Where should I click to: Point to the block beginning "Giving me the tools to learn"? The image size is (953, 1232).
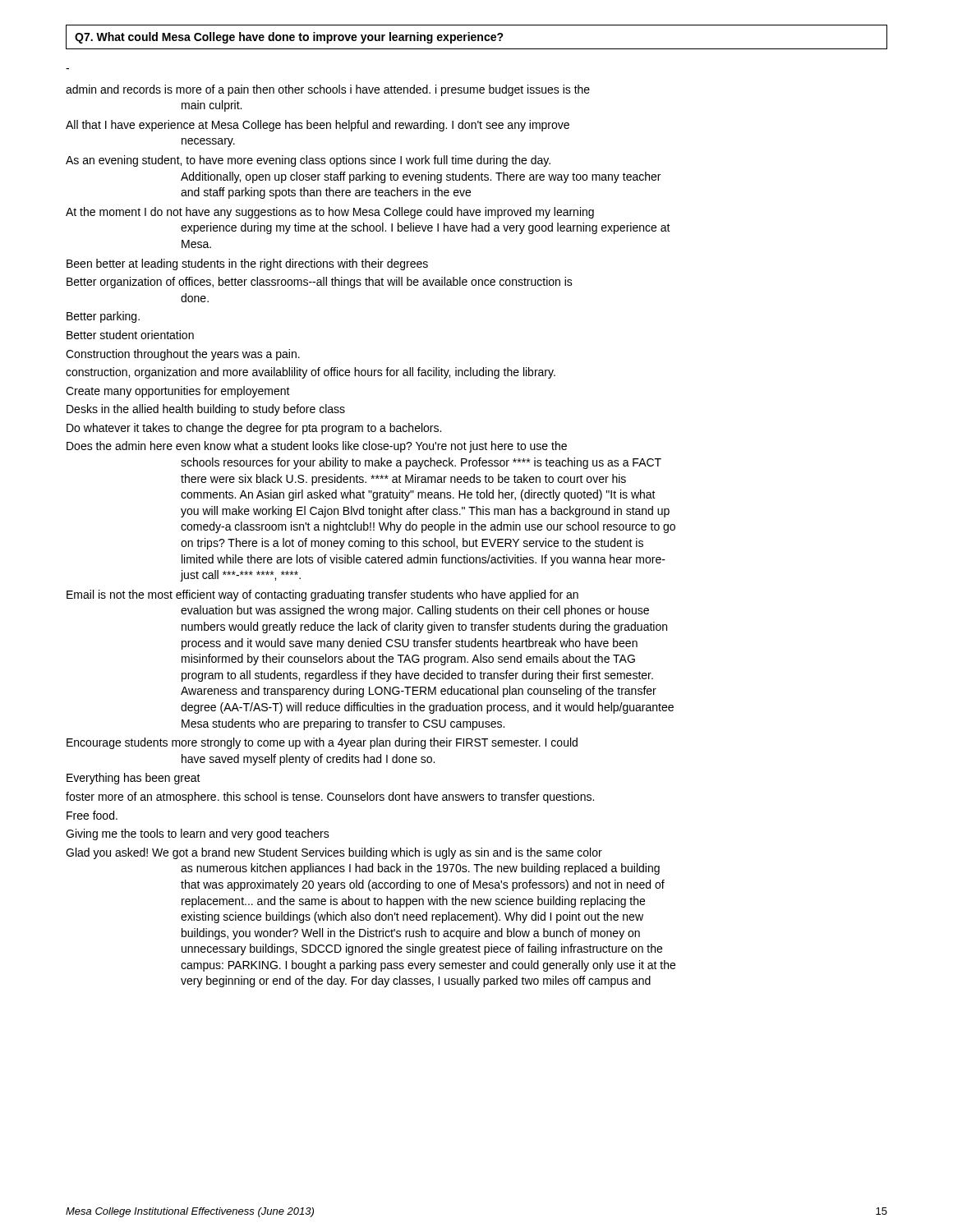197,834
